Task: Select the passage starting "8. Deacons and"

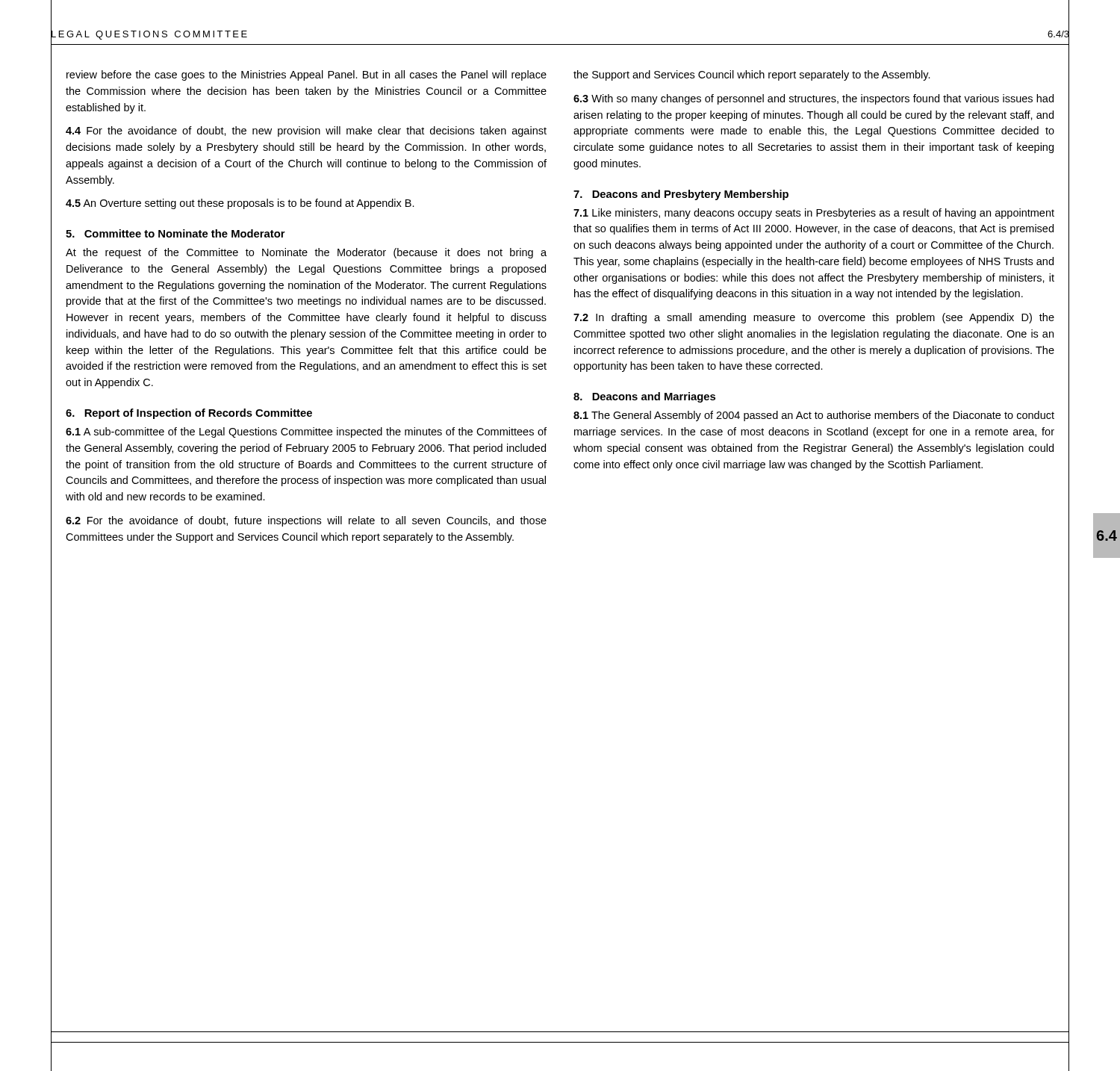Action: click(x=645, y=397)
